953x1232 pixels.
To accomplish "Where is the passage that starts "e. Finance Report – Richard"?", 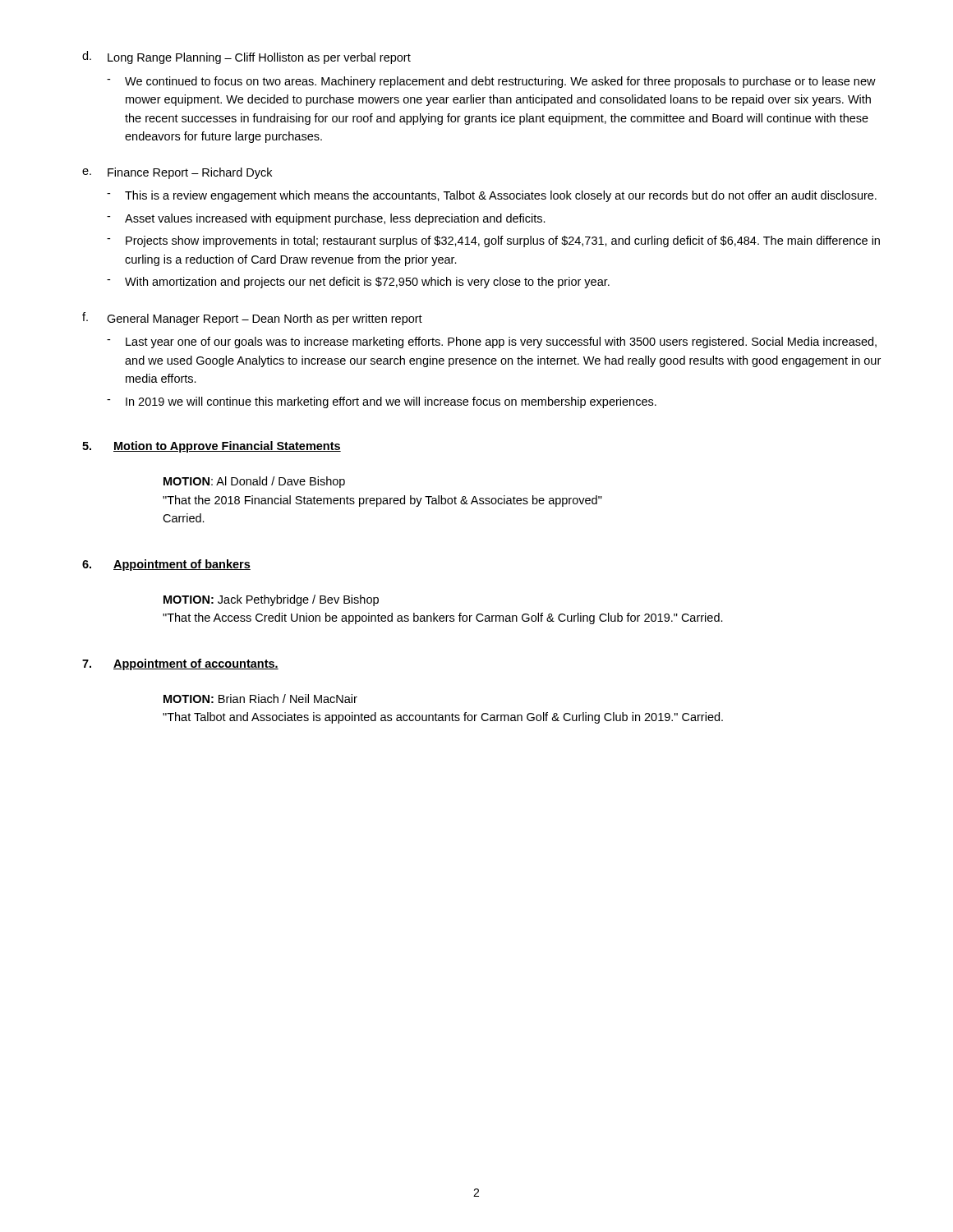I will (x=485, y=230).
